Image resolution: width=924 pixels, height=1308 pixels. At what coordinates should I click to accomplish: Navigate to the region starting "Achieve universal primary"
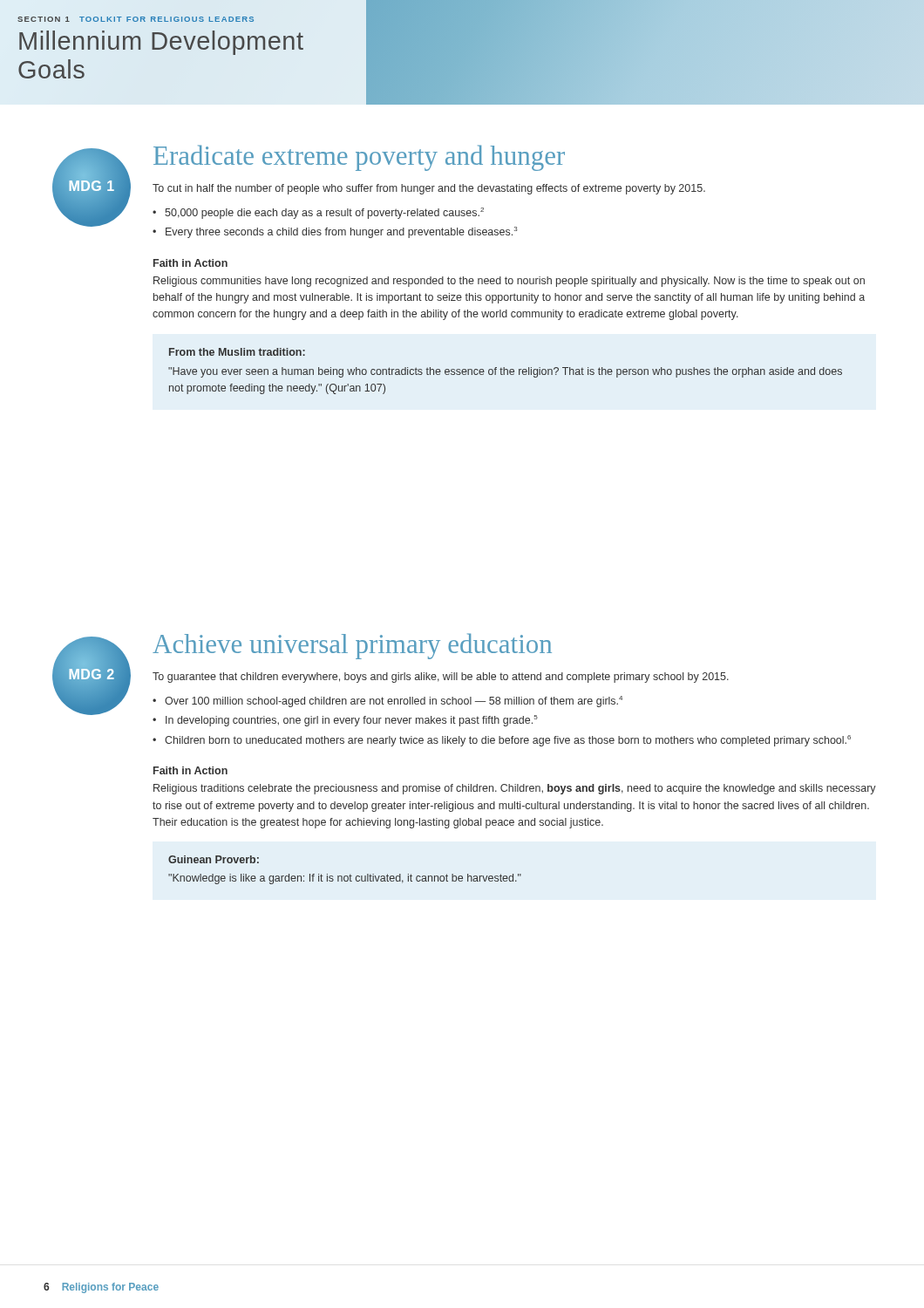click(353, 644)
